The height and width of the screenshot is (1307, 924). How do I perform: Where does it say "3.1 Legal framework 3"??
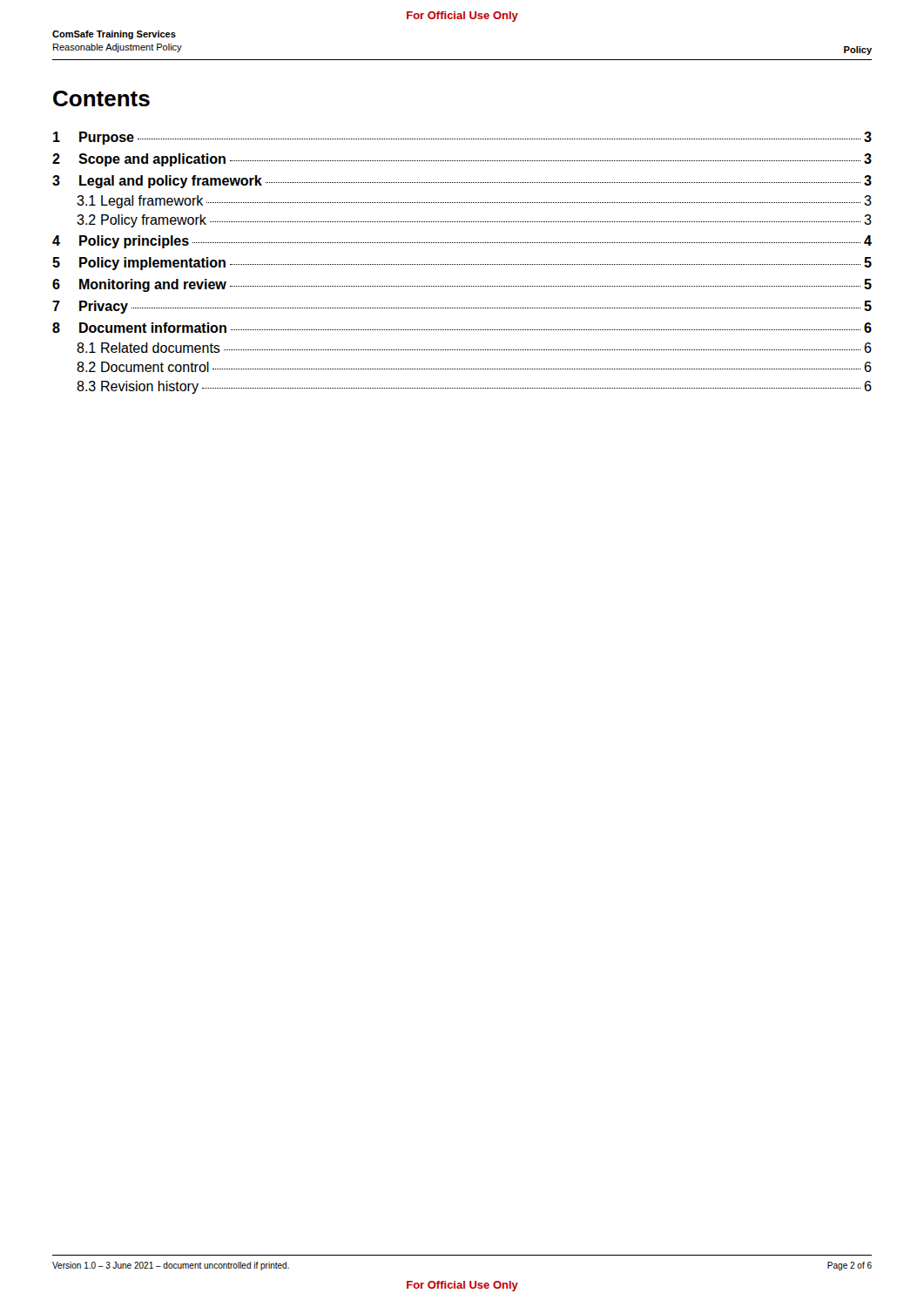coord(462,201)
